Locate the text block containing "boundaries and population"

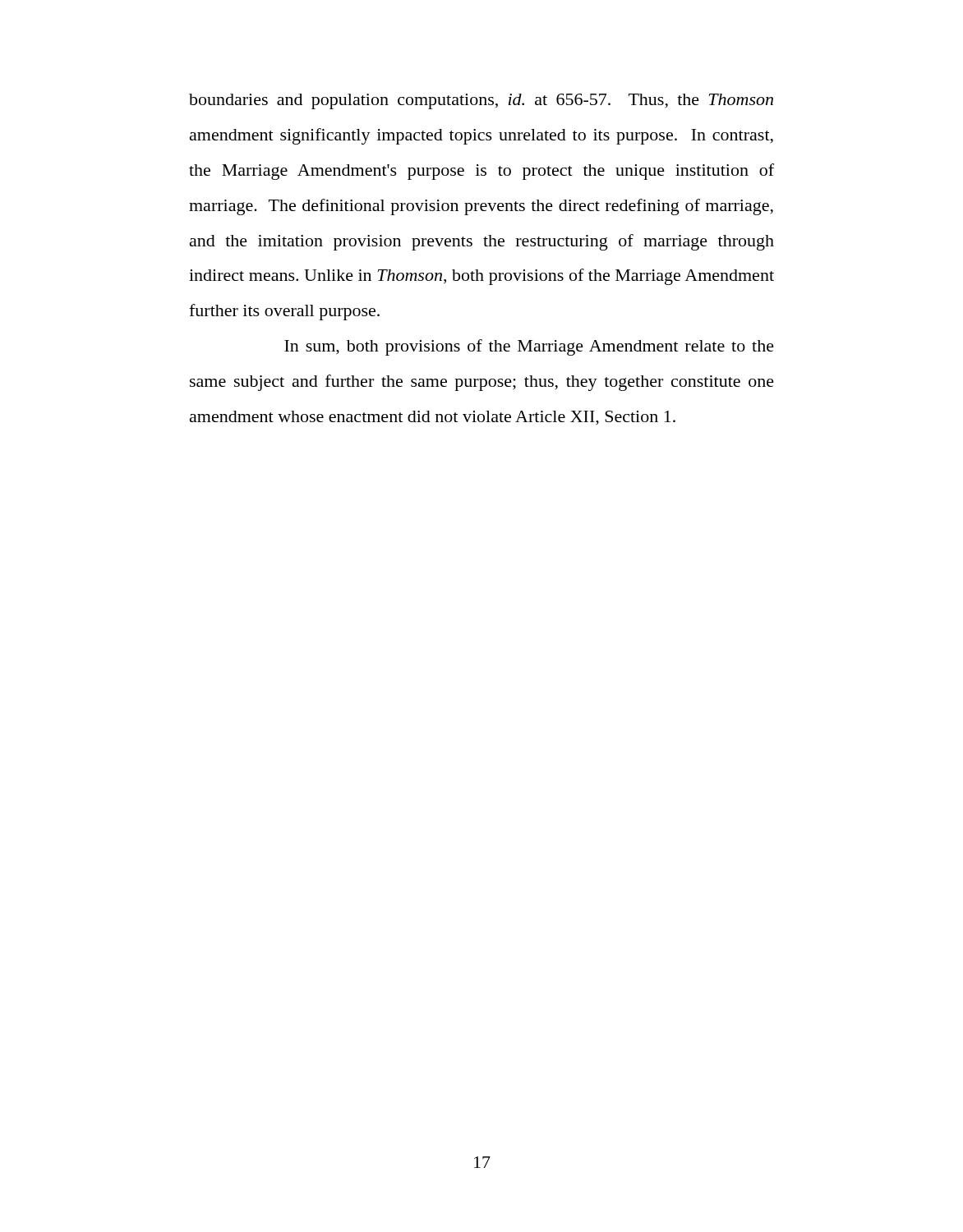[x=482, y=205]
